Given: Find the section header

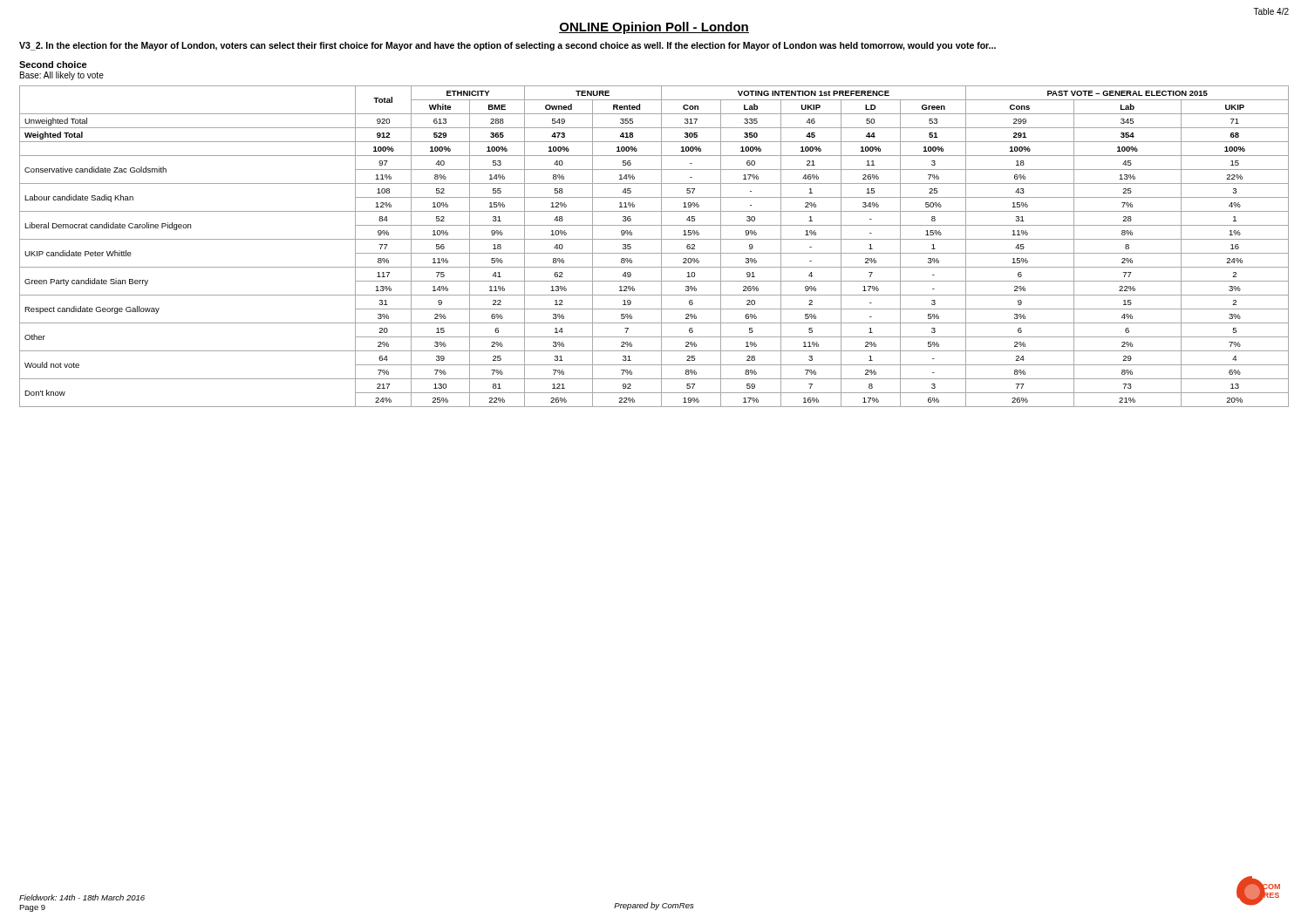Looking at the screenshot, I should [x=53, y=64].
